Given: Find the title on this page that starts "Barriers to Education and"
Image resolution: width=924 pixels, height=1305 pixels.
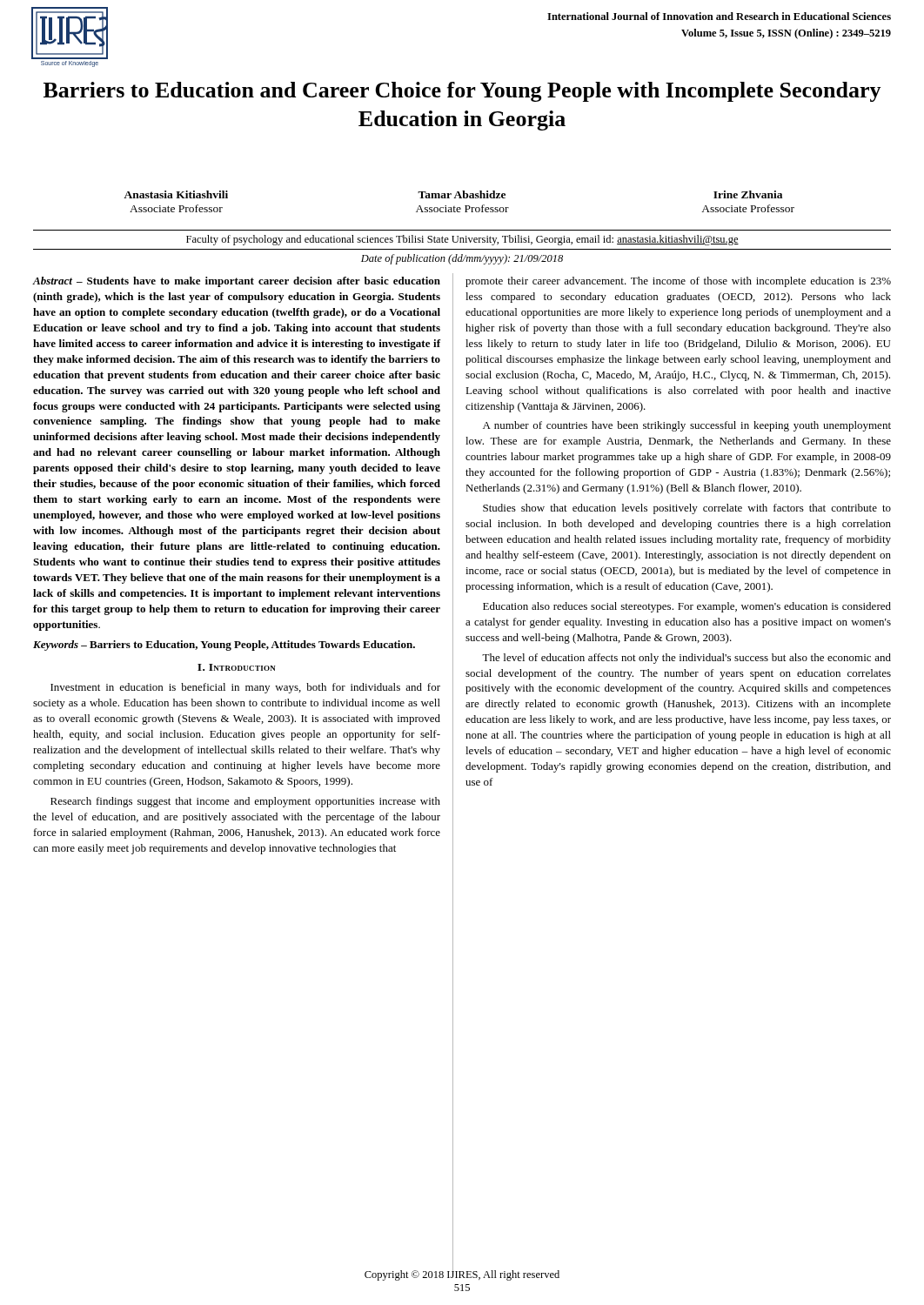Looking at the screenshot, I should coord(462,104).
